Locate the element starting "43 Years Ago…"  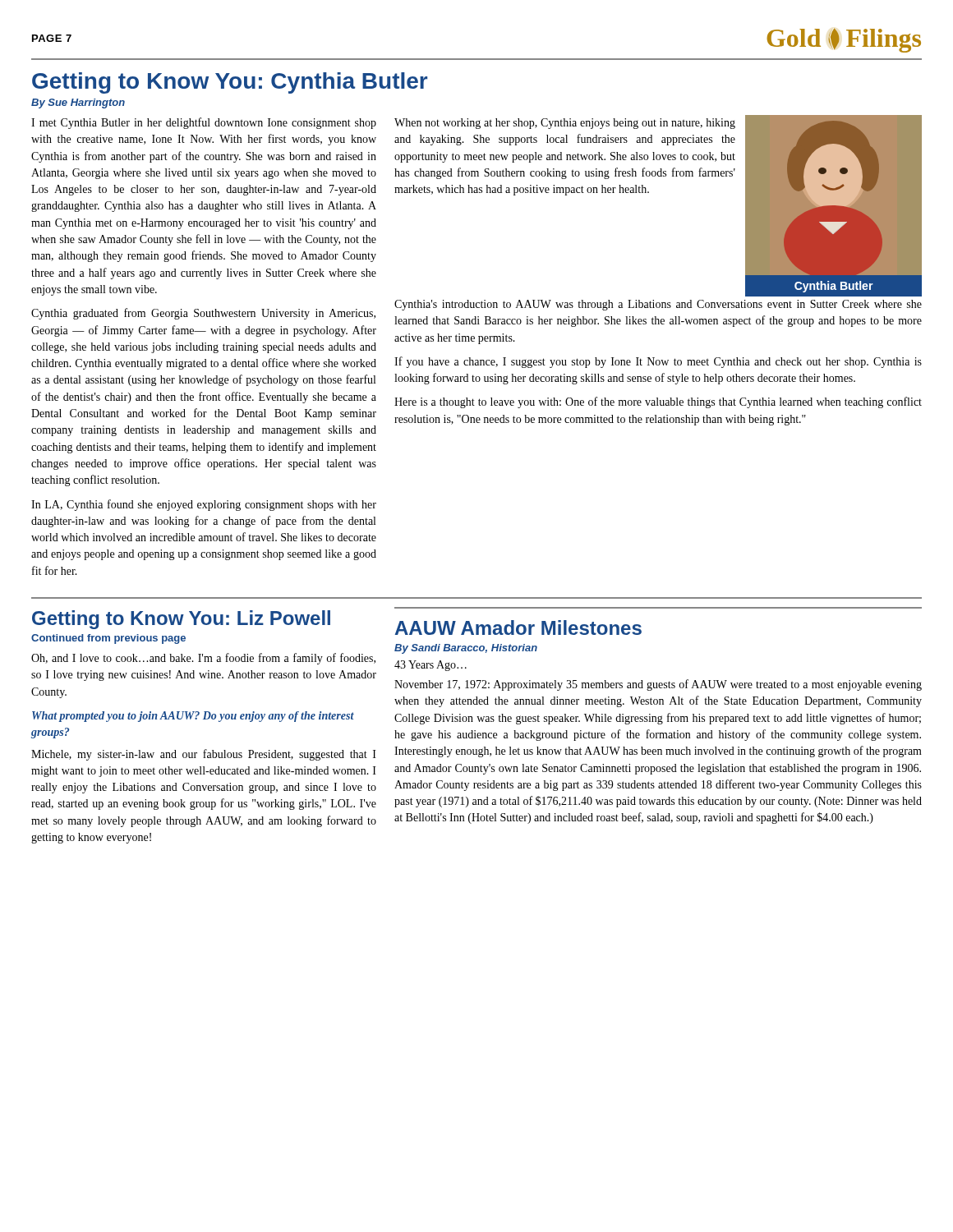point(431,665)
